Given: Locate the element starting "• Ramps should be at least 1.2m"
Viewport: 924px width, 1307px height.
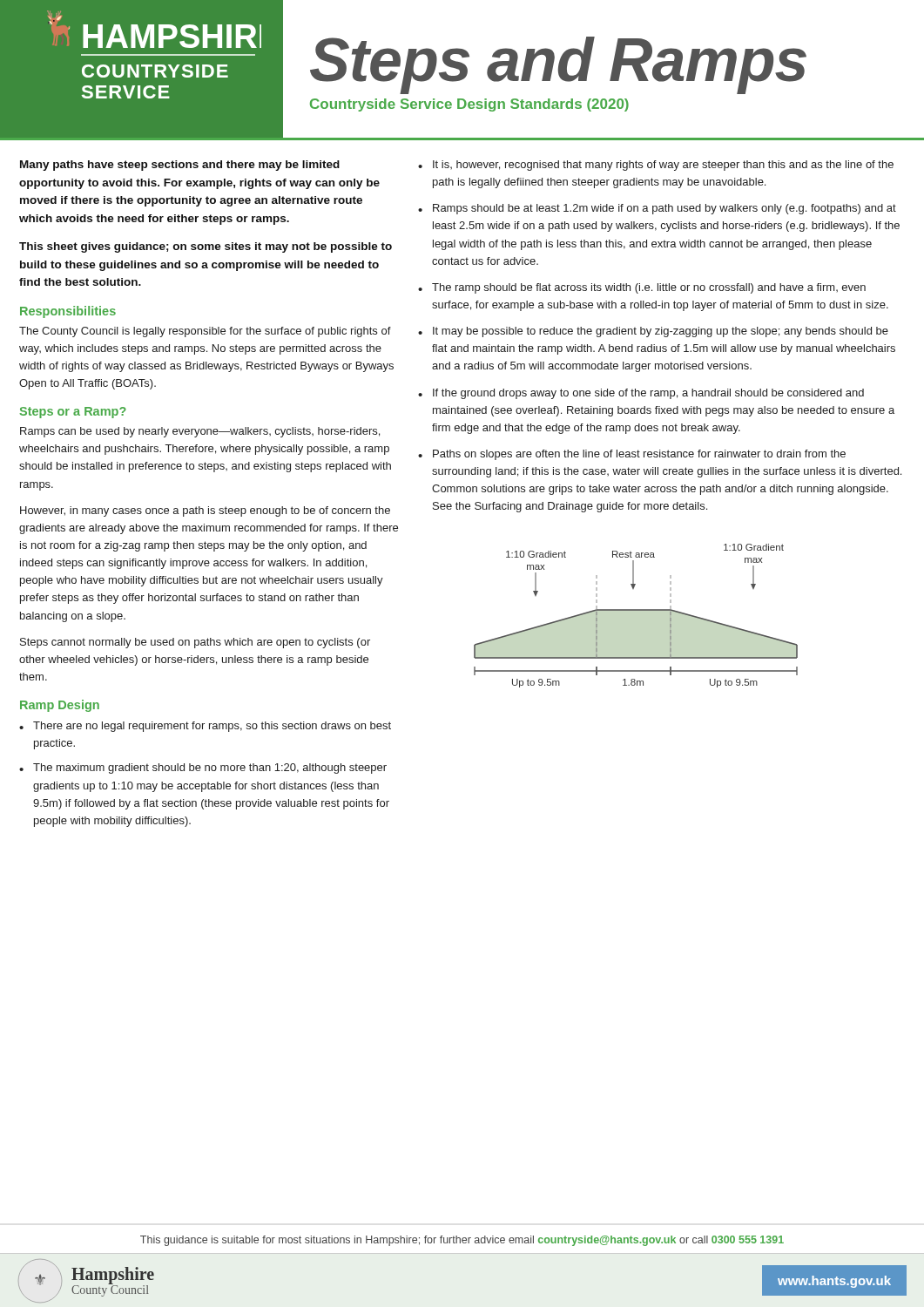Looking at the screenshot, I should point(659,234).
